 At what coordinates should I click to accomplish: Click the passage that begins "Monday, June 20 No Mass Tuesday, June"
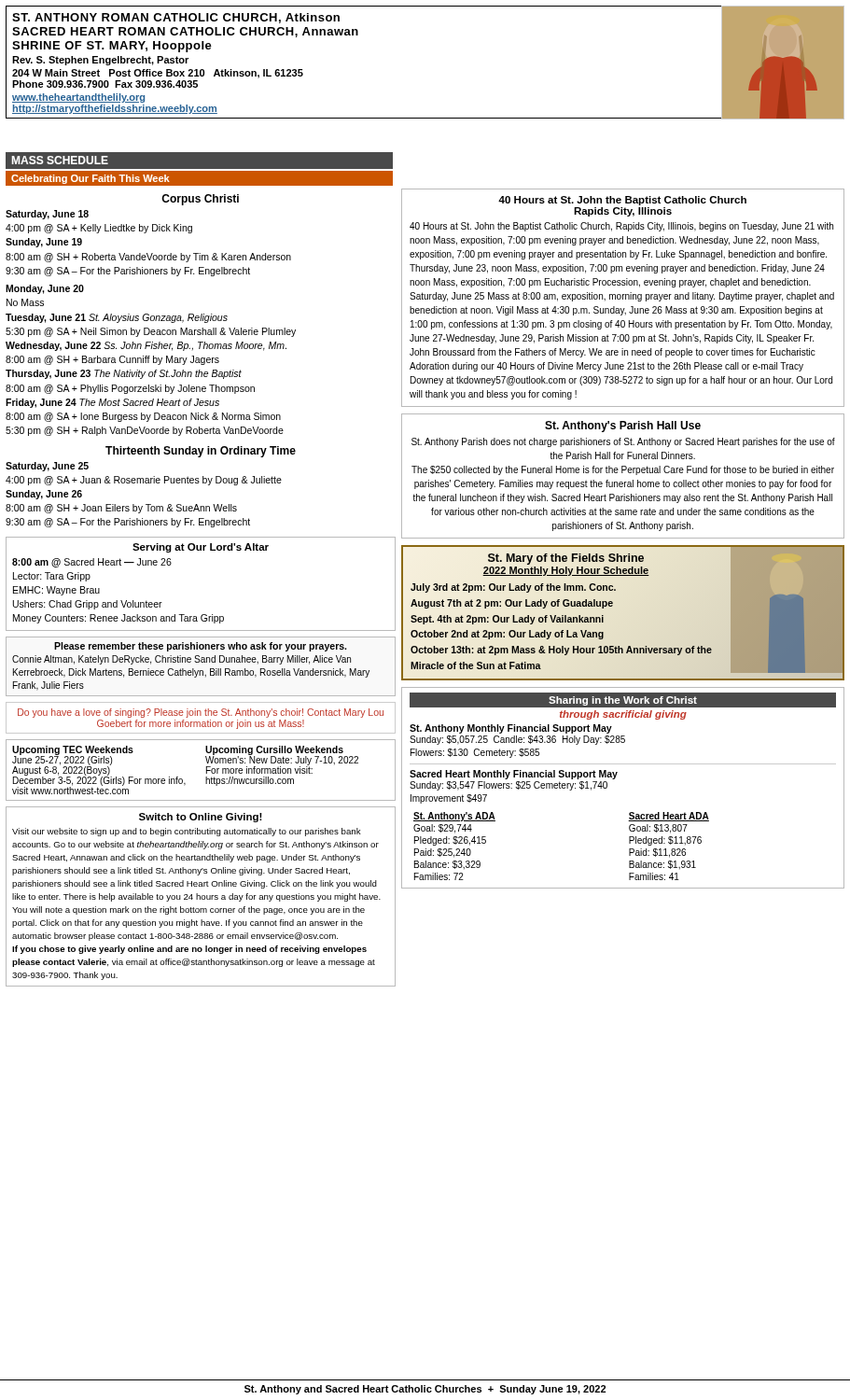pyautogui.click(x=151, y=360)
